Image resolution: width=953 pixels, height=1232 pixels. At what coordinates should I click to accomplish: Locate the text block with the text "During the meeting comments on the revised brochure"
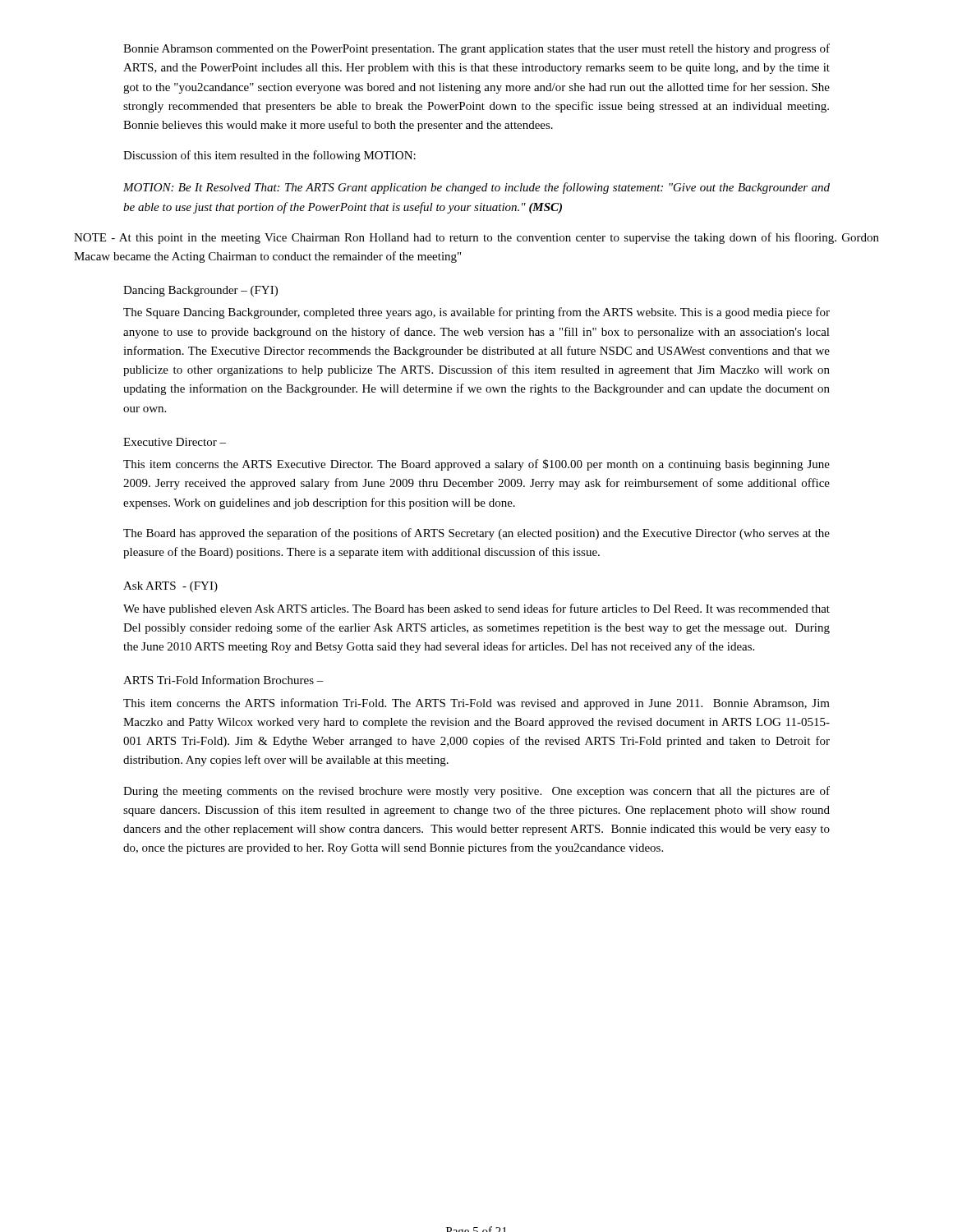(x=476, y=819)
